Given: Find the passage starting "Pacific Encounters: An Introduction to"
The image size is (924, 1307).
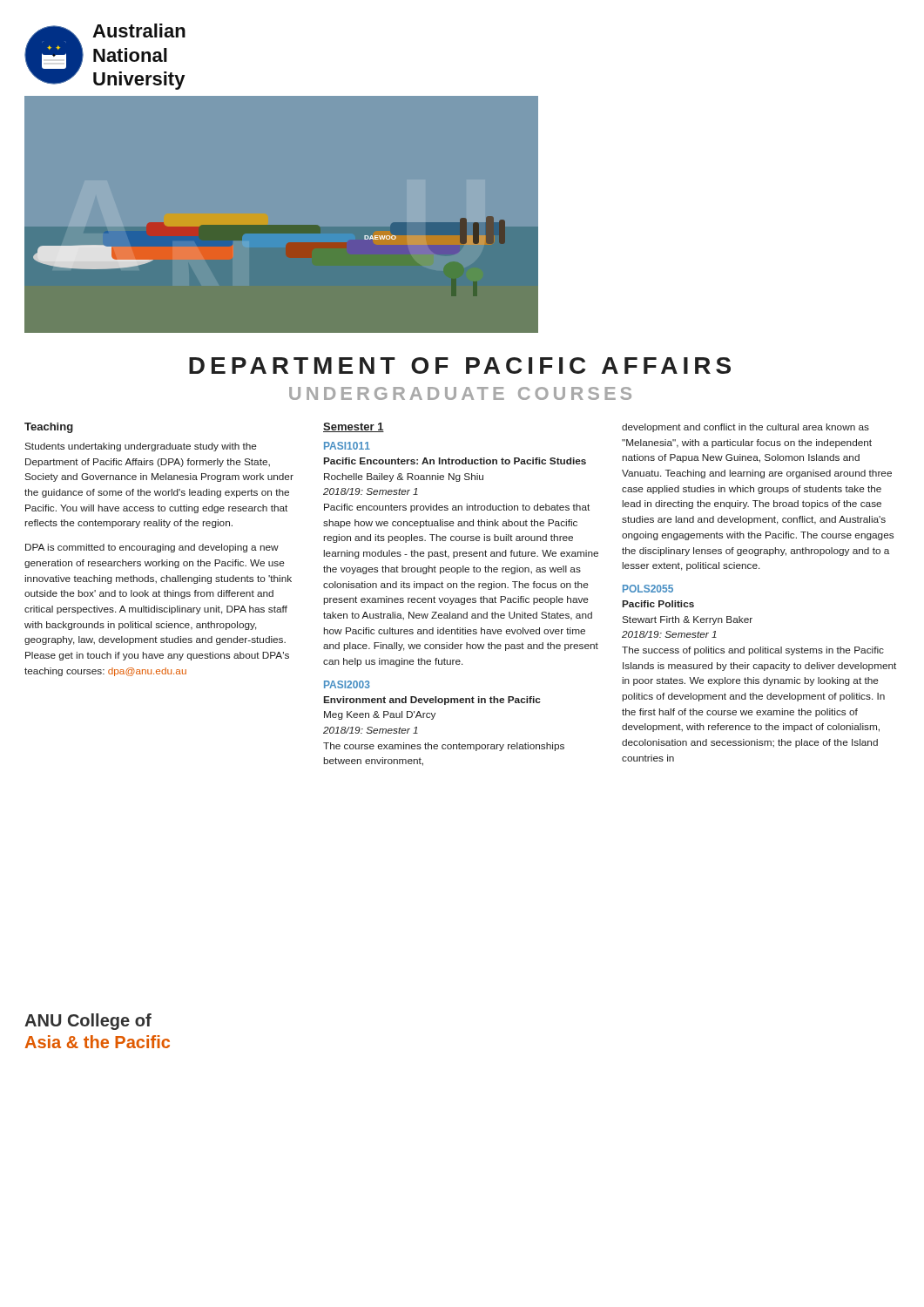Looking at the screenshot, I should point(461,561).
